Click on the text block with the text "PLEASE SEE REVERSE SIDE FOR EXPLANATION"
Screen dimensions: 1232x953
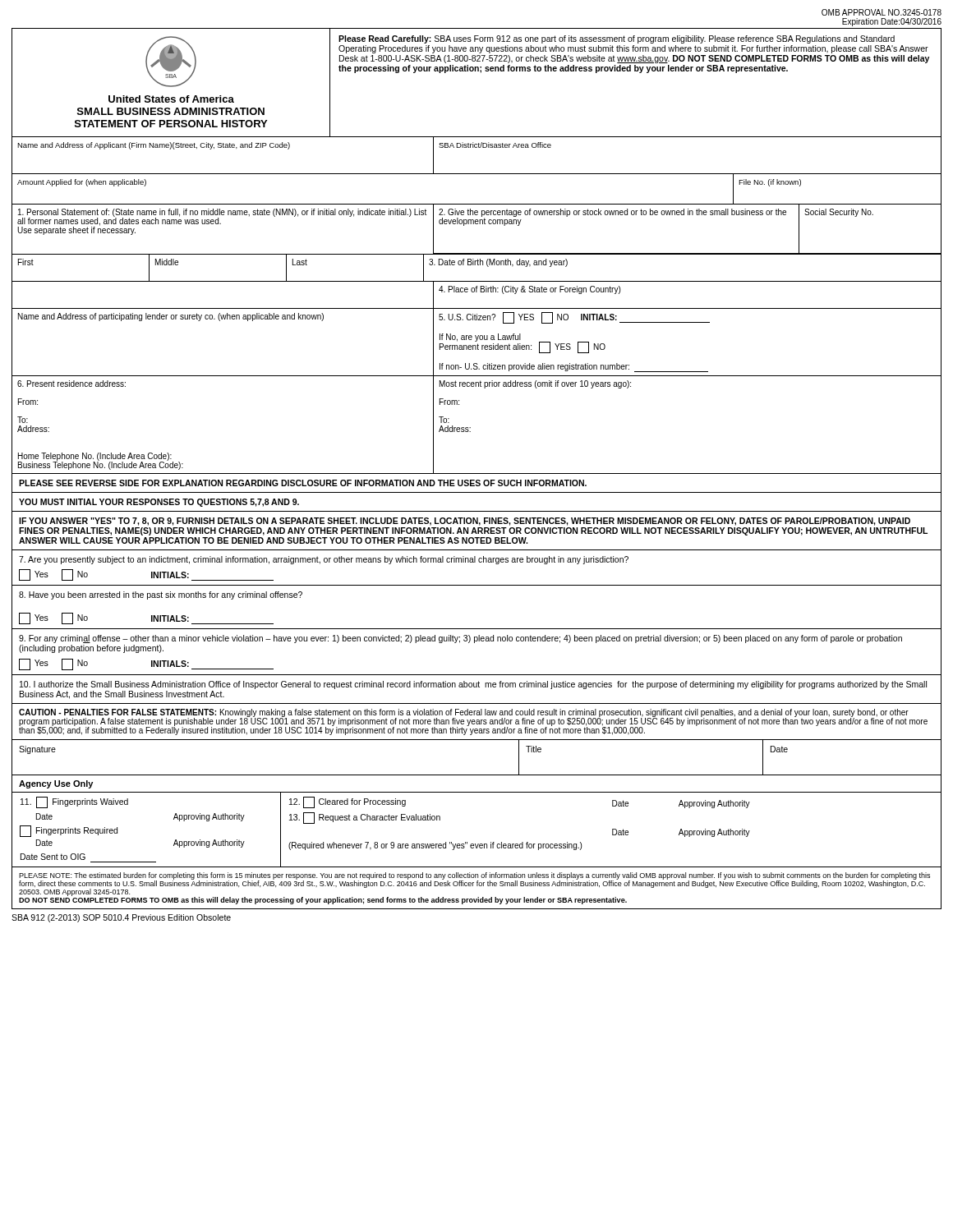click(303, 483)
